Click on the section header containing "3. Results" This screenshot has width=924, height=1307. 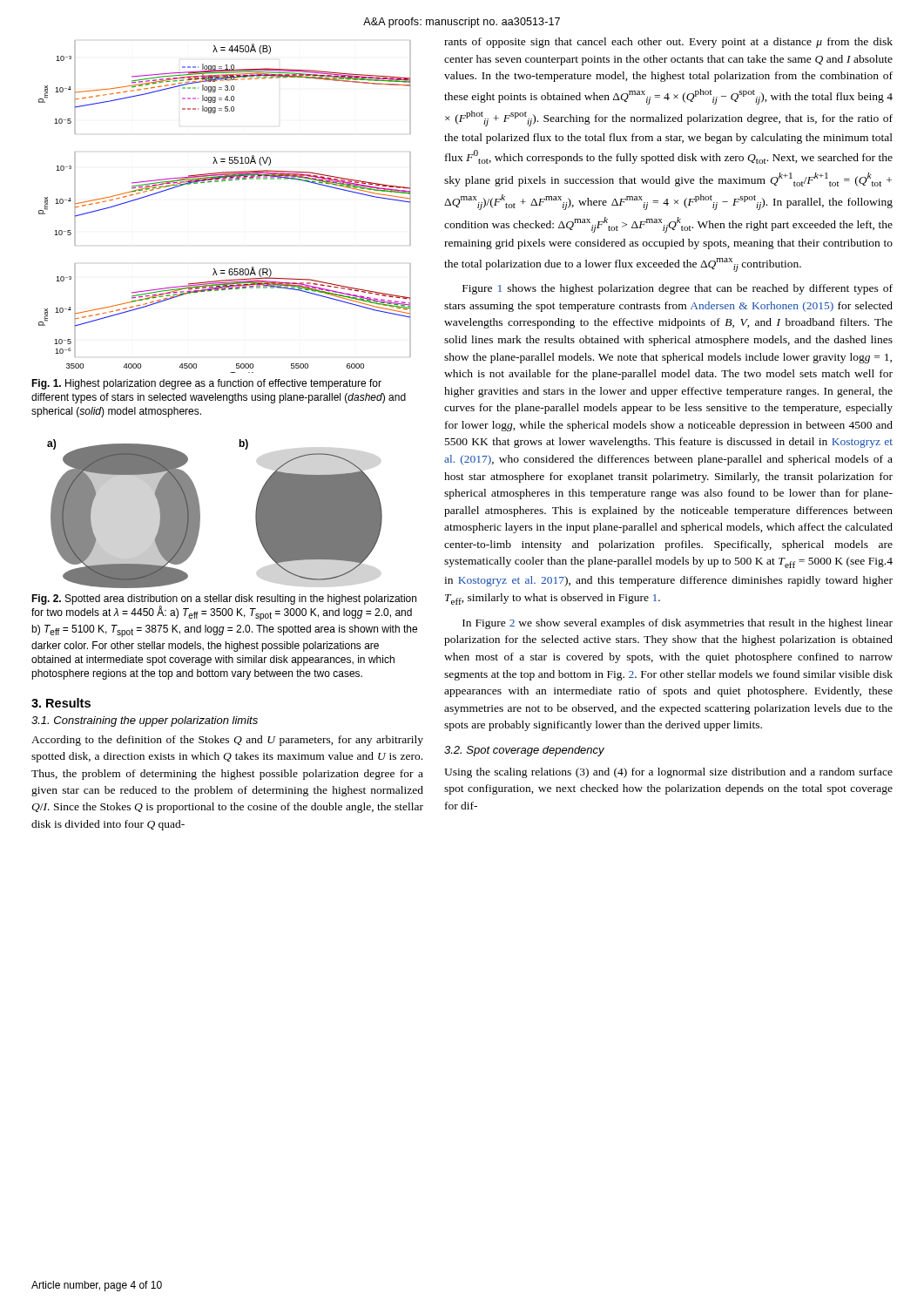[61, 703]
